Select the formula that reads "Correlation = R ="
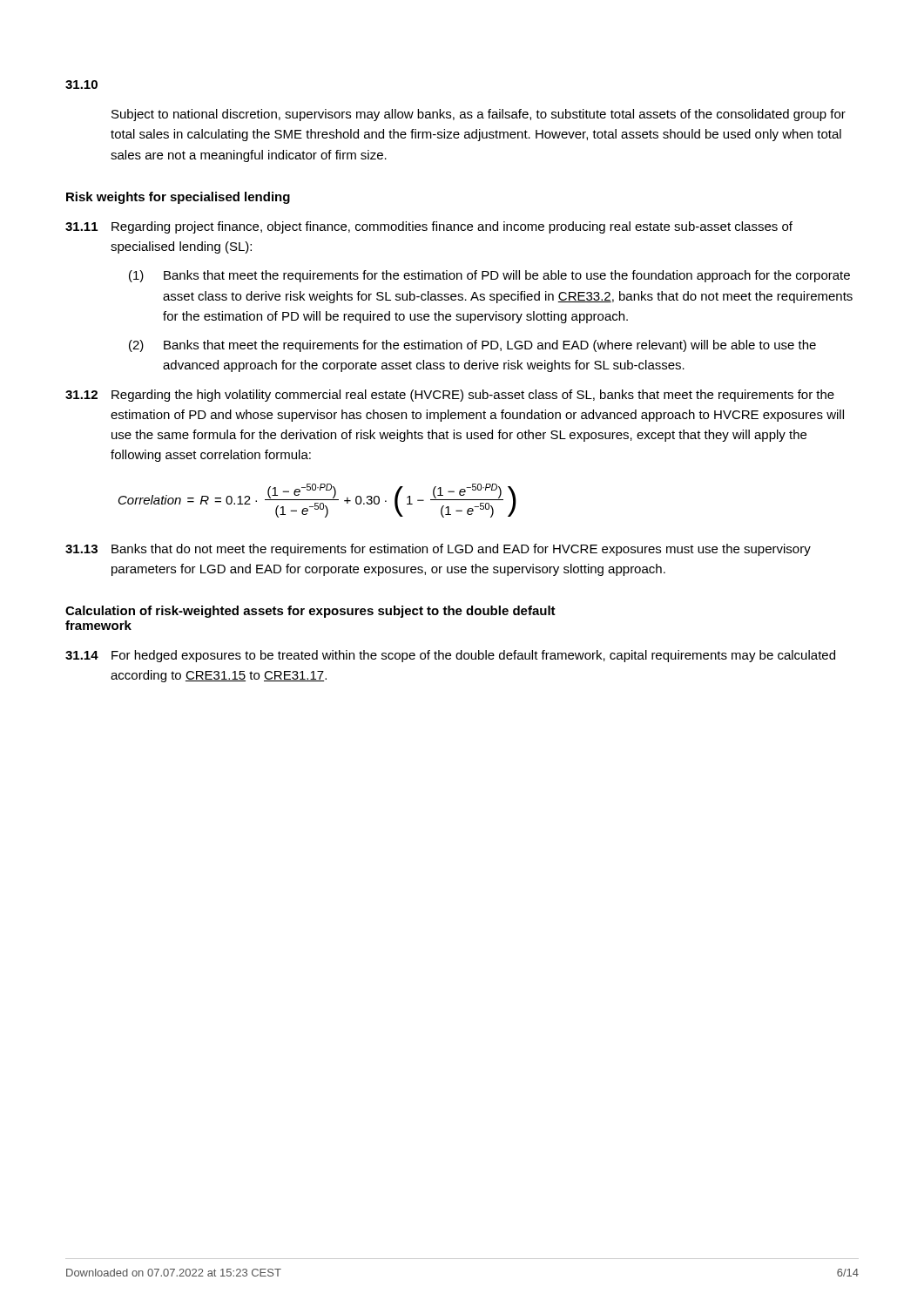The height and width of the screenshot is (1307, 924). (488, 500)
